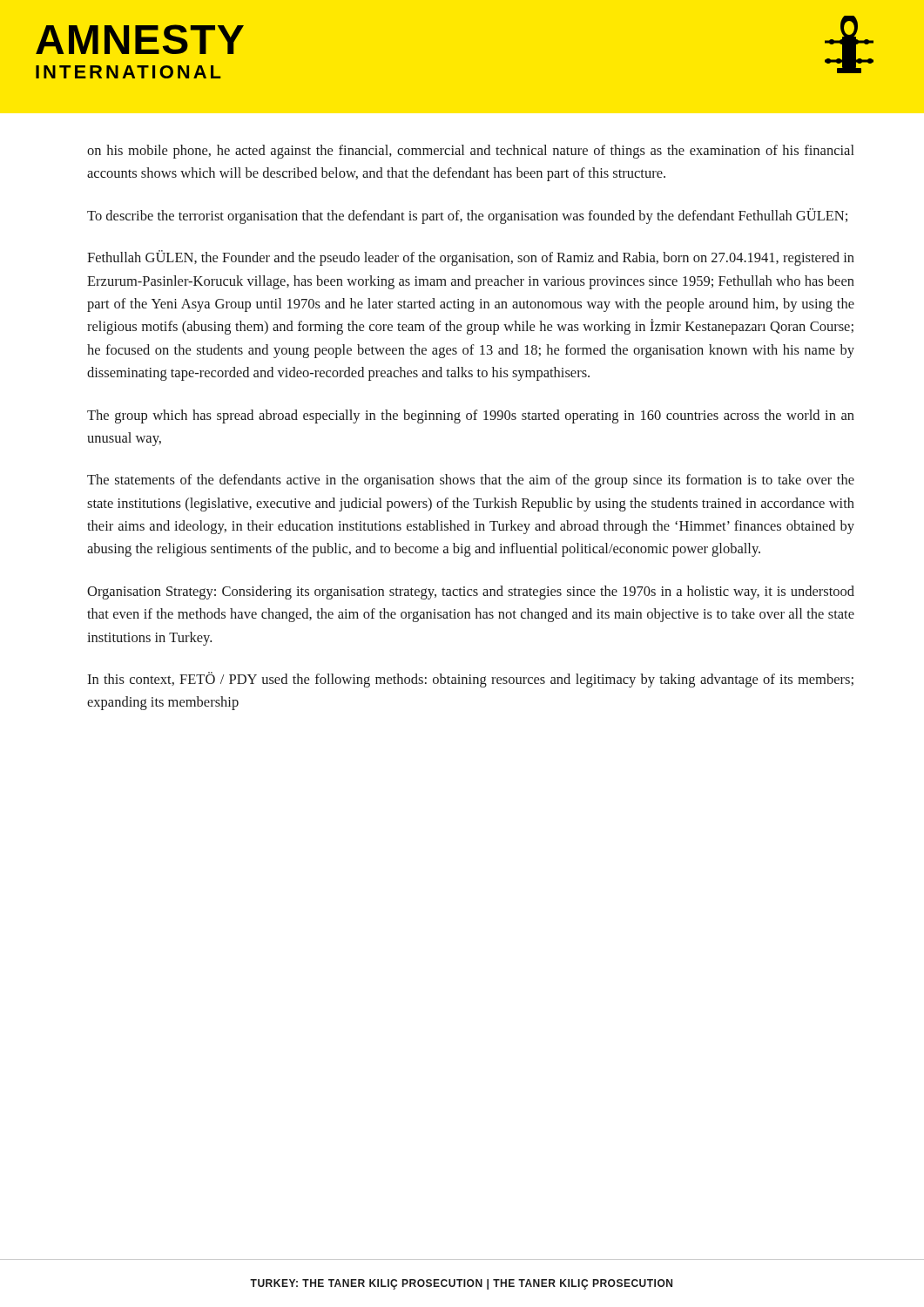The height and width of the screenshot is (1307, 924).
Task: Locate the text block with the text "To describe the terrorist organisation that the"
Action: [x=468, y=215]
